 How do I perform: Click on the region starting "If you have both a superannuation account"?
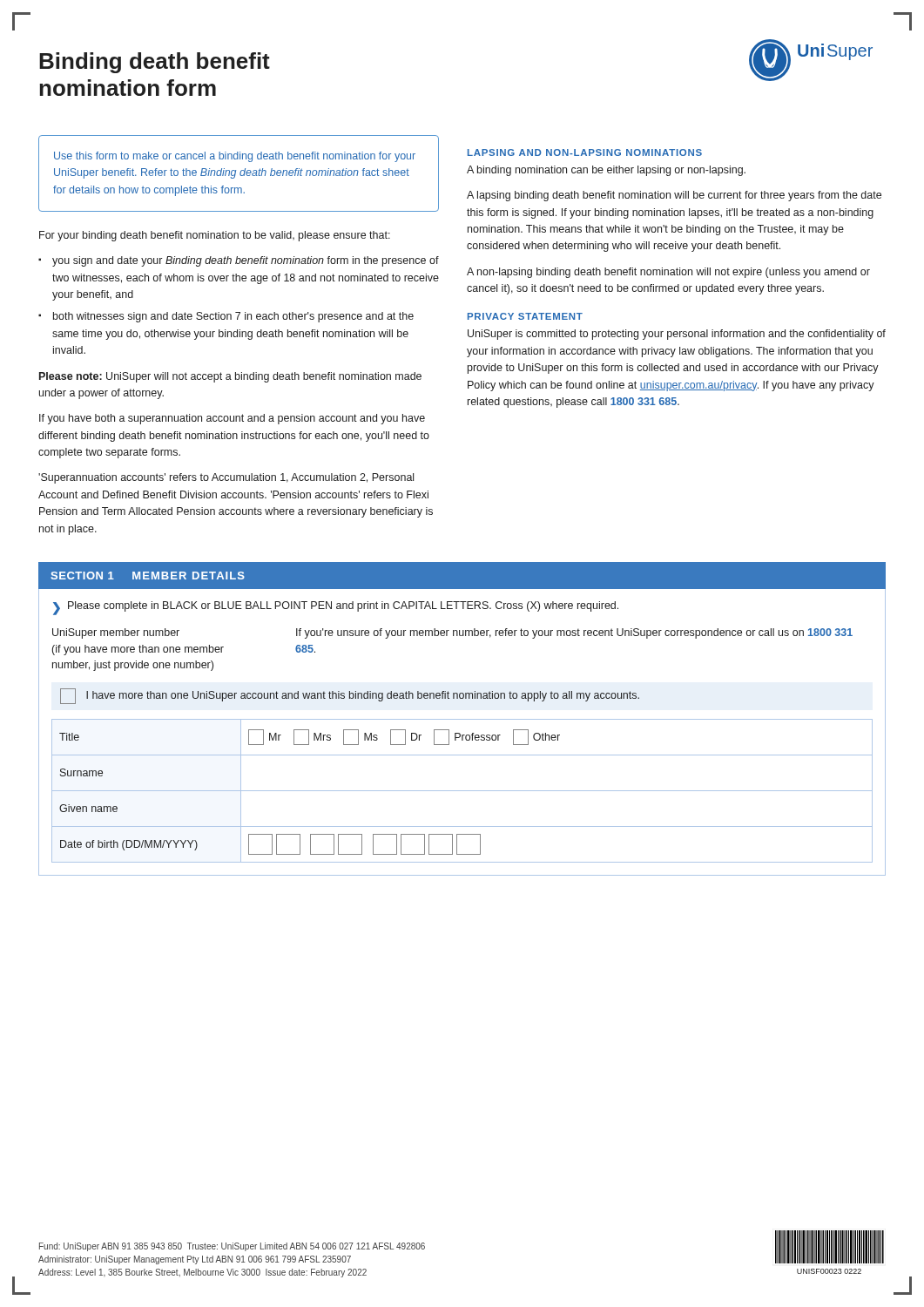click(234, 435)
